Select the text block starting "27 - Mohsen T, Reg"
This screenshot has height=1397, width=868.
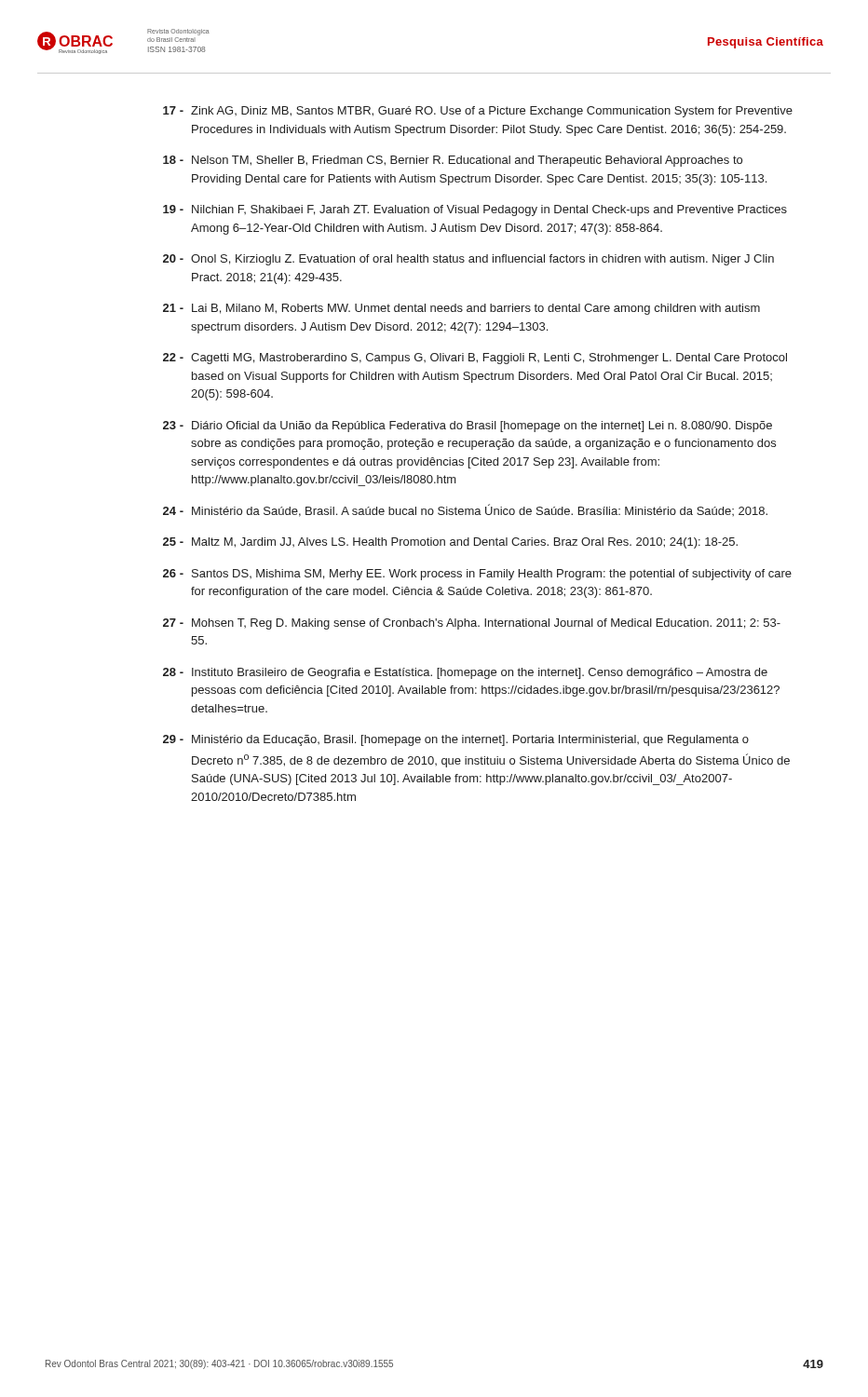coord(469,631)
